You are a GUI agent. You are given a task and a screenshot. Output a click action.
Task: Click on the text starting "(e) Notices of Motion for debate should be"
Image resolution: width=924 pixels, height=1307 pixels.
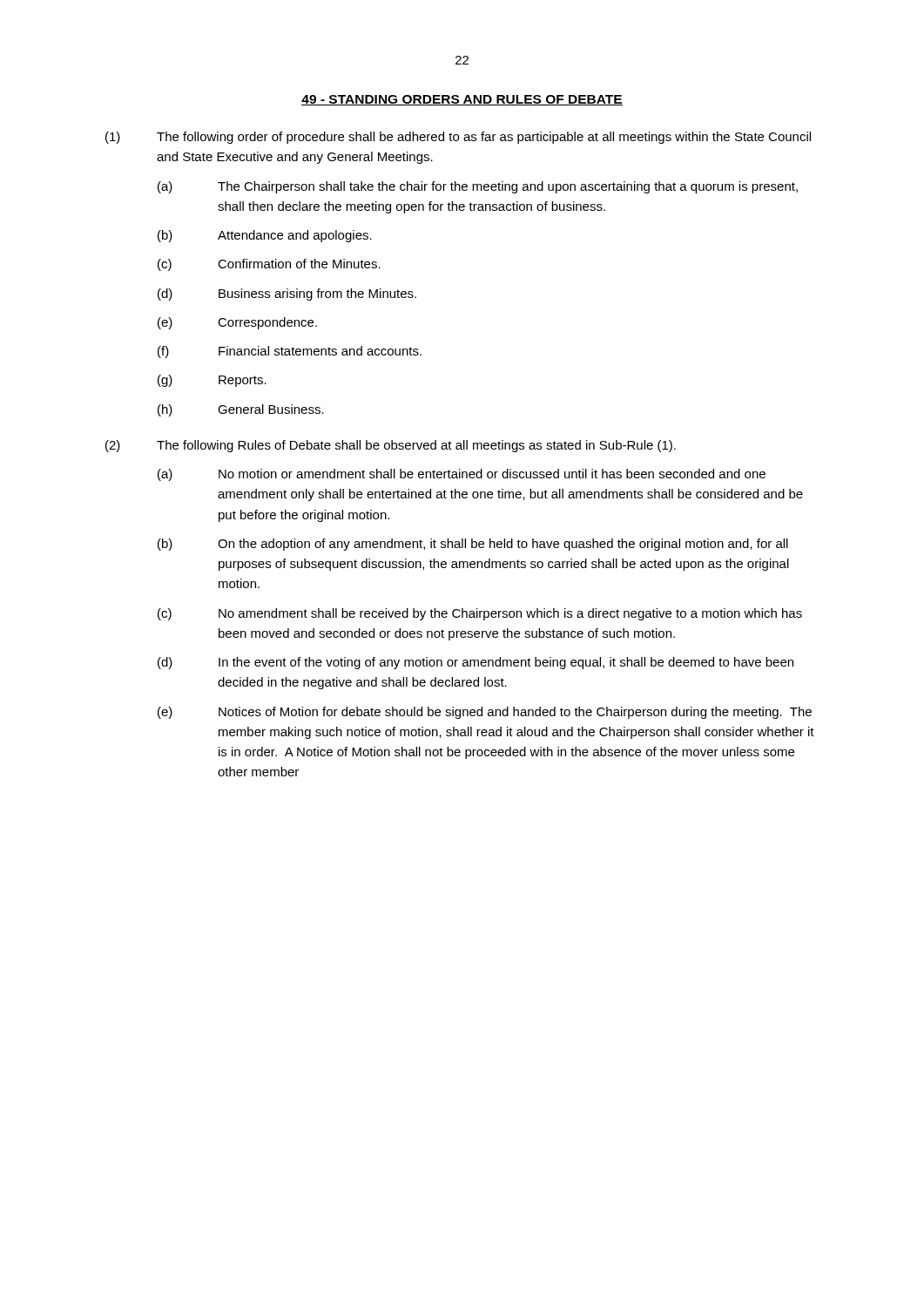click(488, 741)
